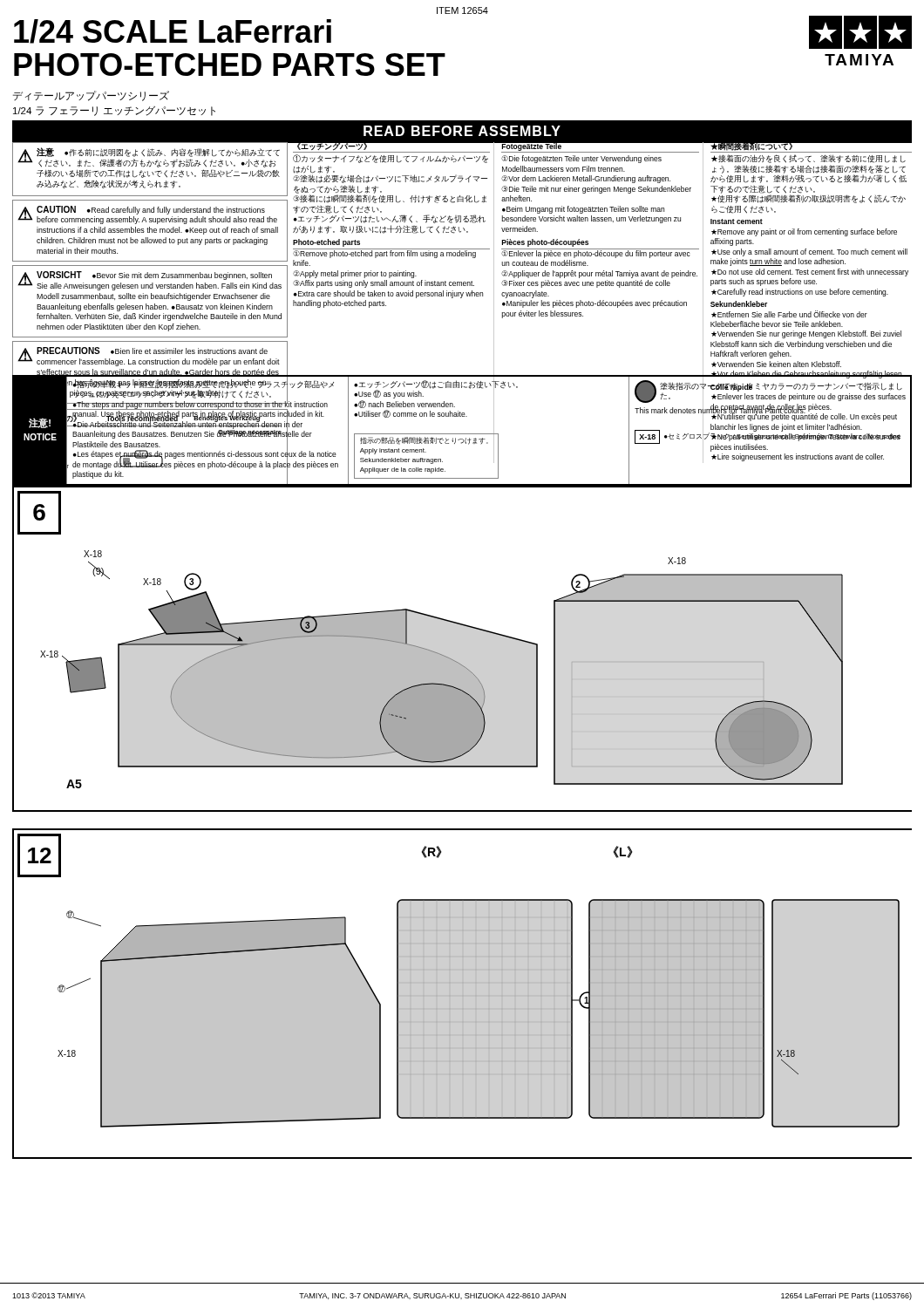This screenshot has height=1308, width=924.
Task: Find the text block with the text "《用意するもの》 Tools recommended Benötigtes Werkzeug Outillage nécessaire 順間接着剤"
Action: 150,492
